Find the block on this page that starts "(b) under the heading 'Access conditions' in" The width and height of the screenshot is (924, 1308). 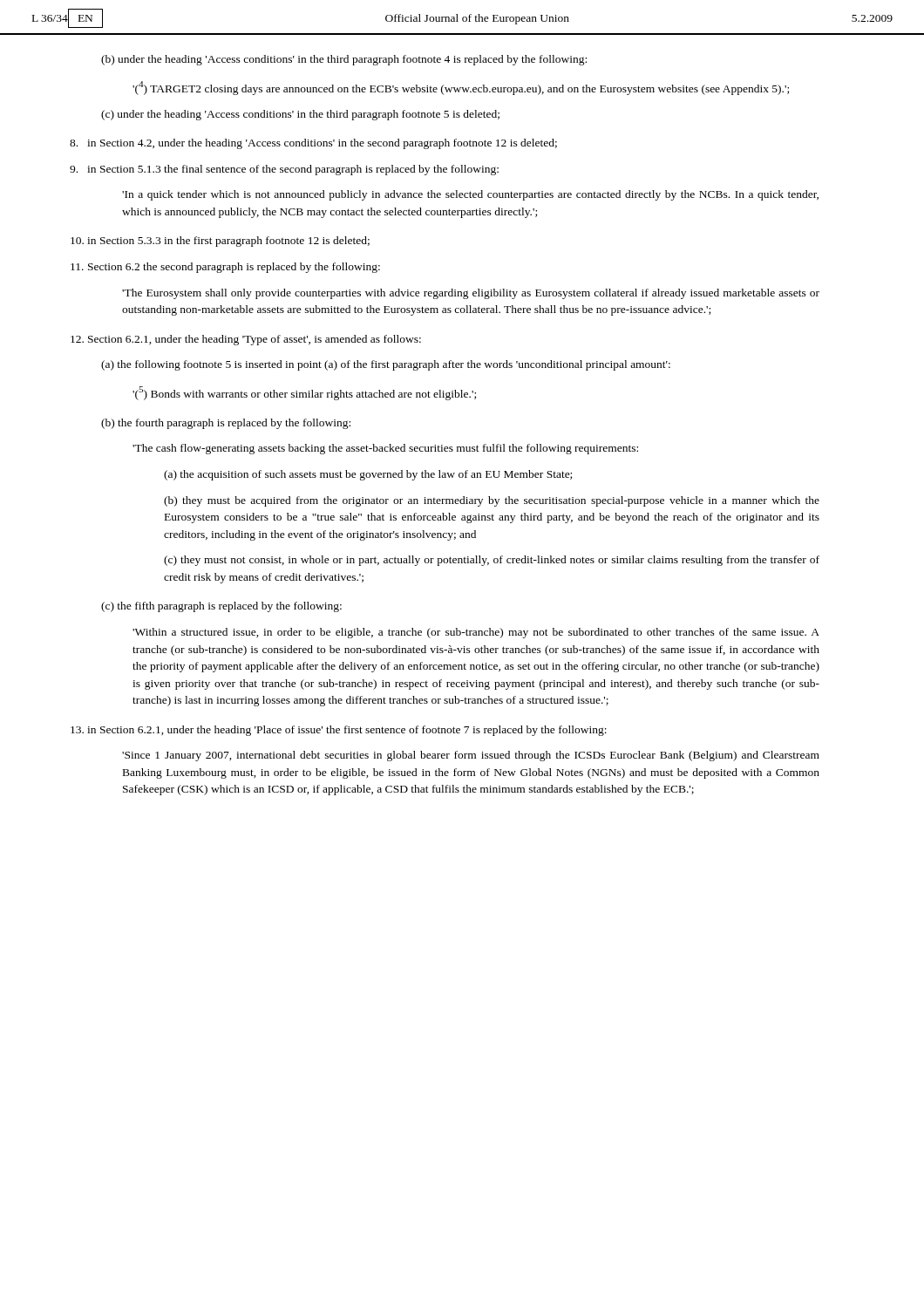point(478,59)
